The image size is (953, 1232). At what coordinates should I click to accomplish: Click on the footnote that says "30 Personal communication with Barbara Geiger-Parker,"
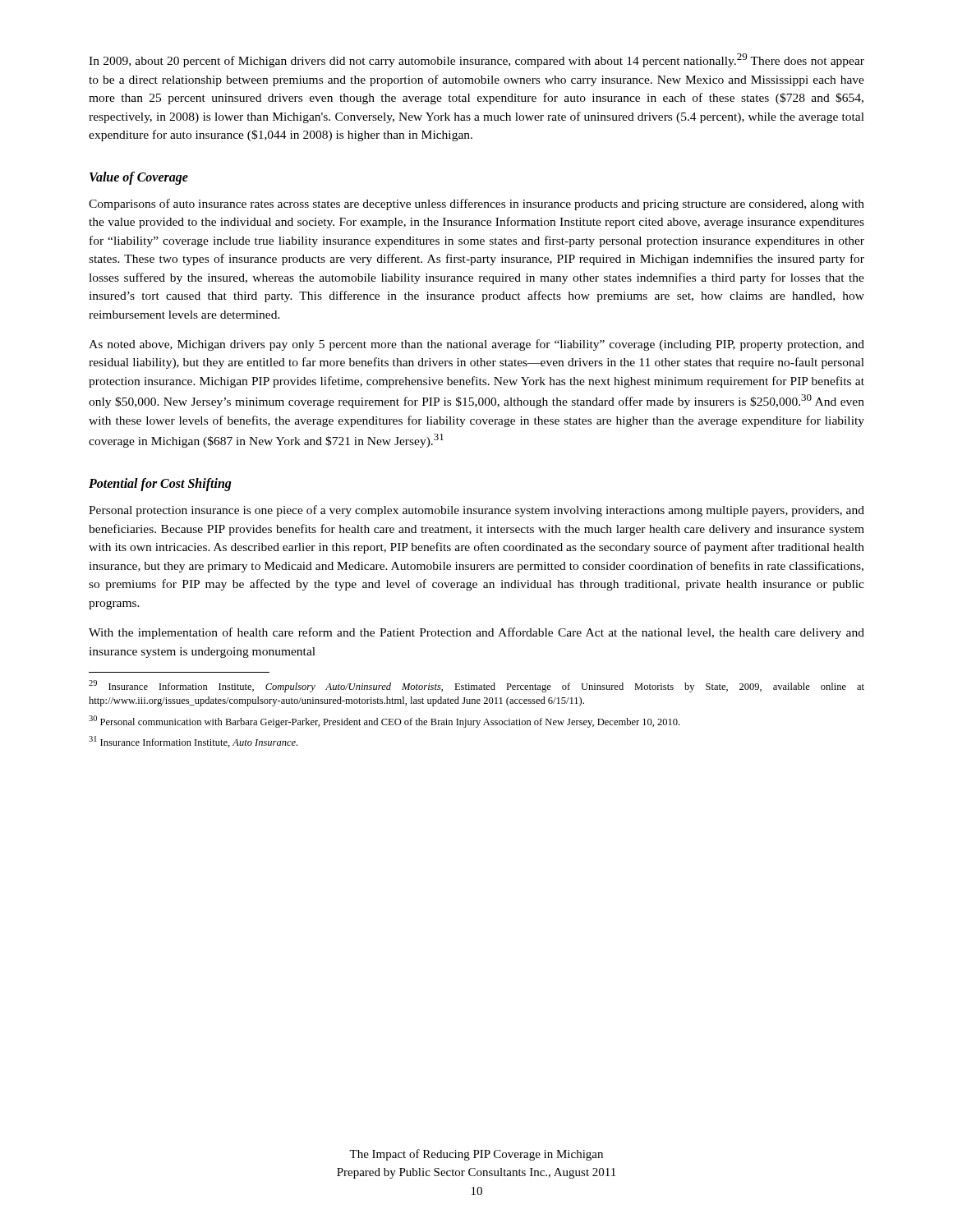[x=385, y=721]
